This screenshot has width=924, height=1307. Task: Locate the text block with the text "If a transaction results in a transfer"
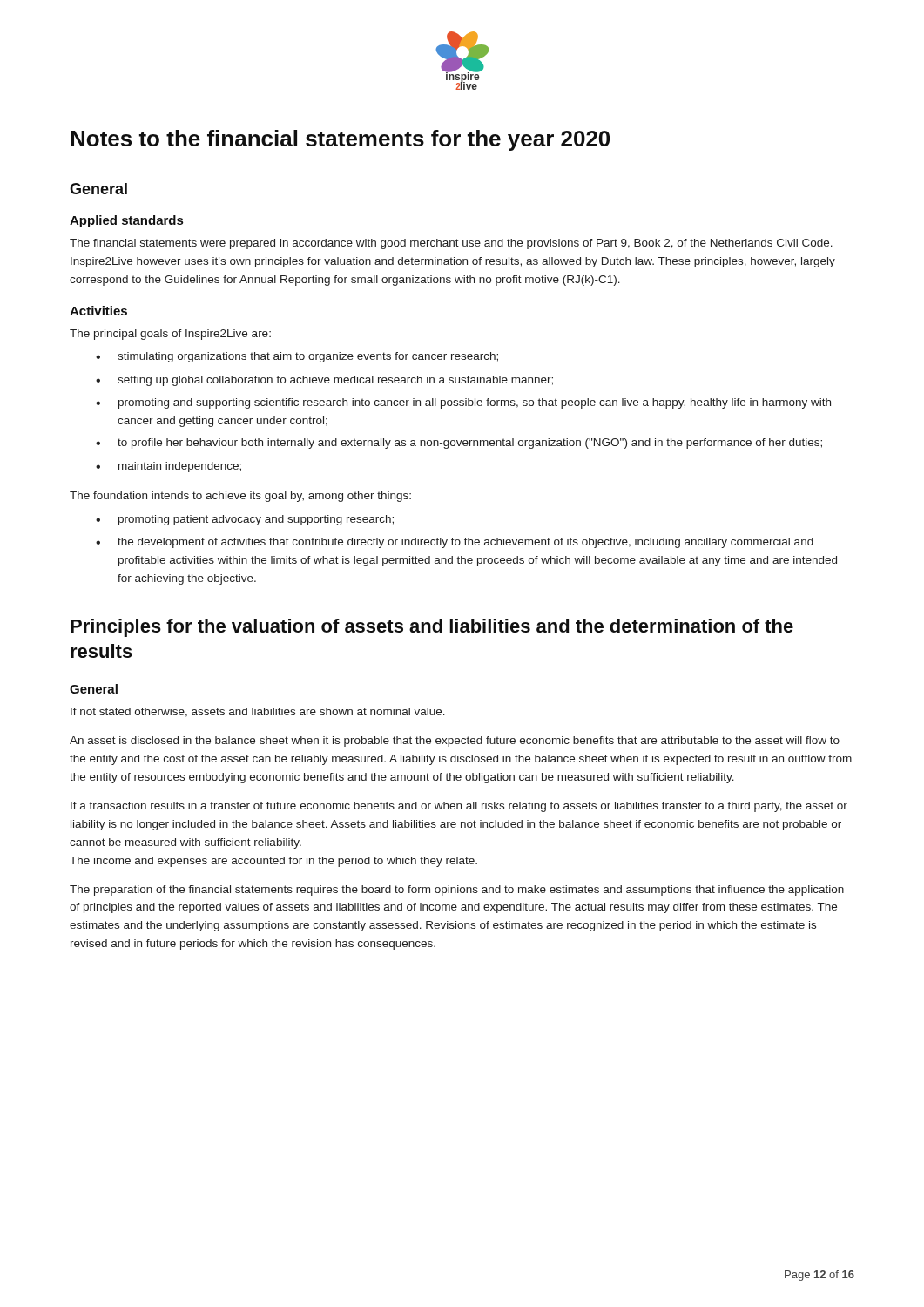coord(458,833)
